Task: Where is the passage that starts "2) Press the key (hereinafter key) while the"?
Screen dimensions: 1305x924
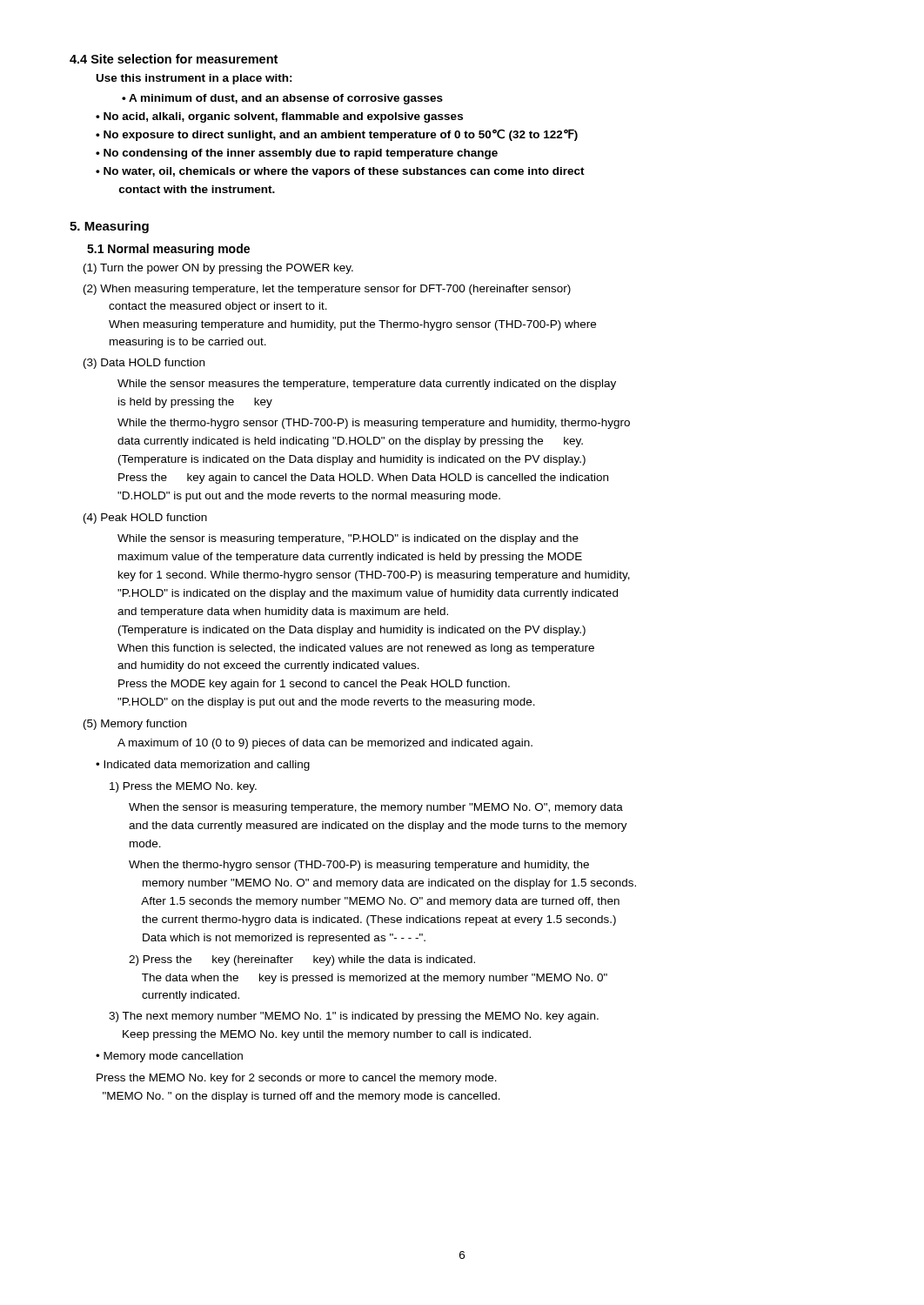Action: point(368,977)
